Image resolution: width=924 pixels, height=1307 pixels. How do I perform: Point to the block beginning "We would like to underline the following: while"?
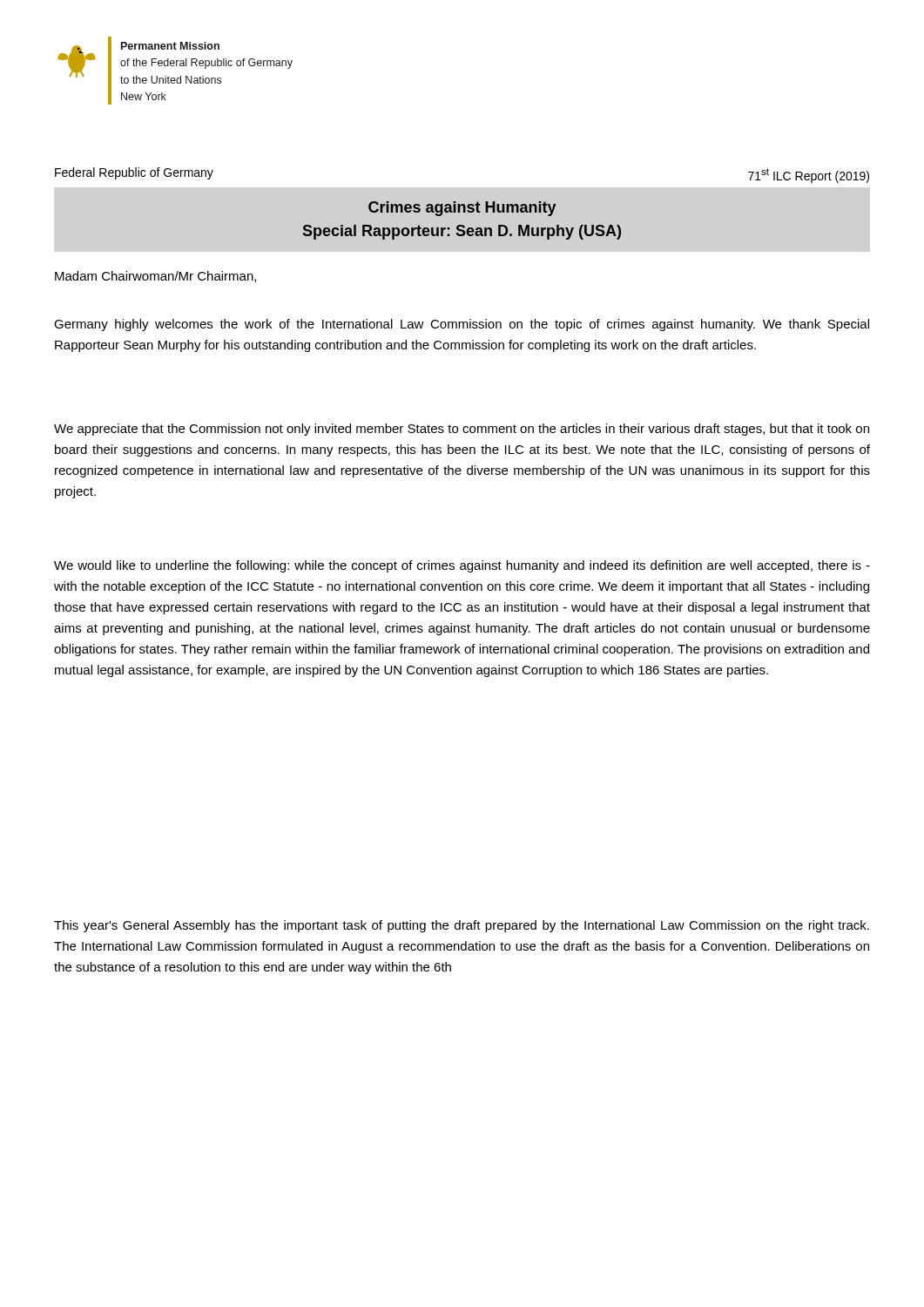coord(462,617)
